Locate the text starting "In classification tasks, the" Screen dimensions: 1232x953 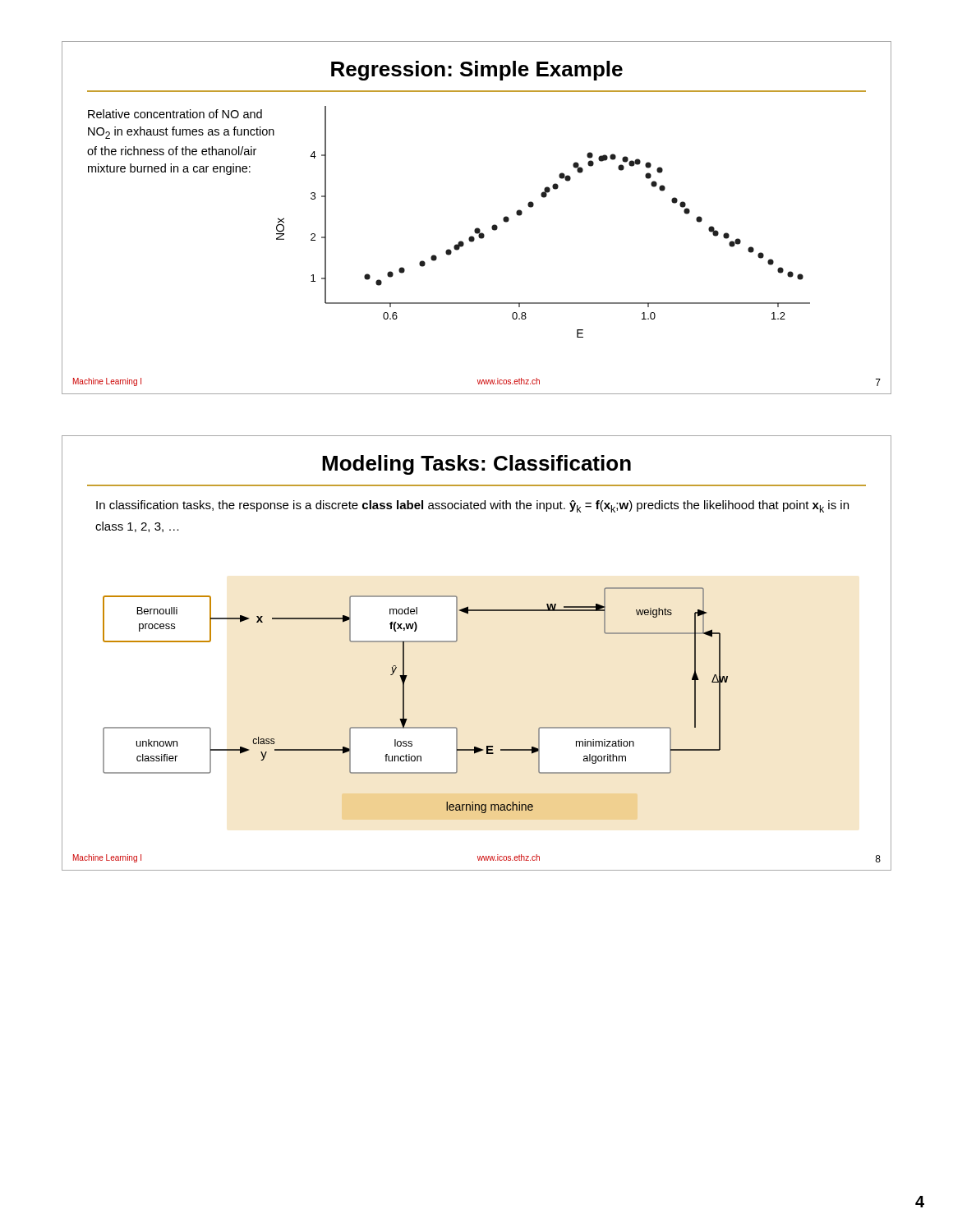(472, 515)
